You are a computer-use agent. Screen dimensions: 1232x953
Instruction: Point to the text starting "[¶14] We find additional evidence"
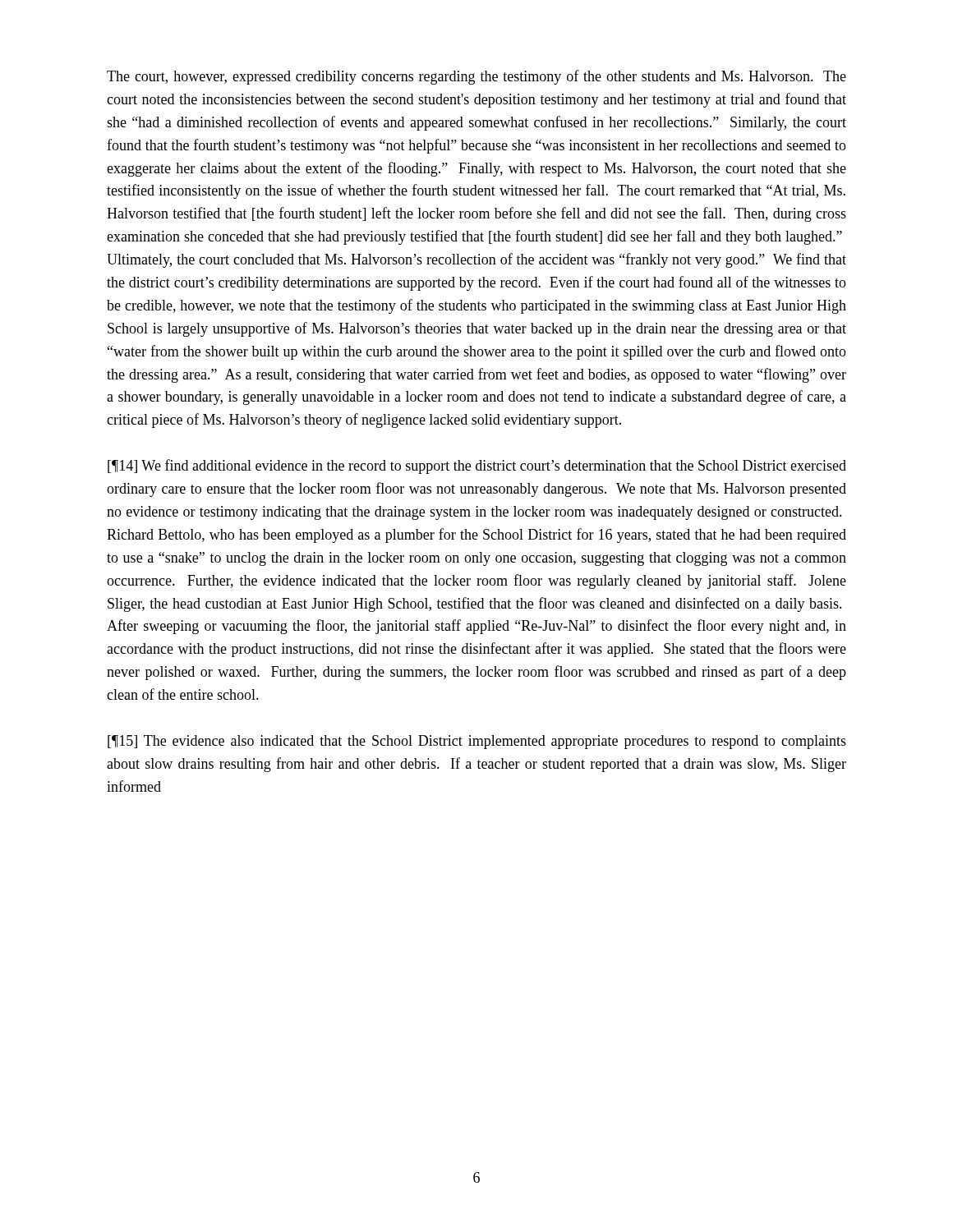[x=476, y=580]
